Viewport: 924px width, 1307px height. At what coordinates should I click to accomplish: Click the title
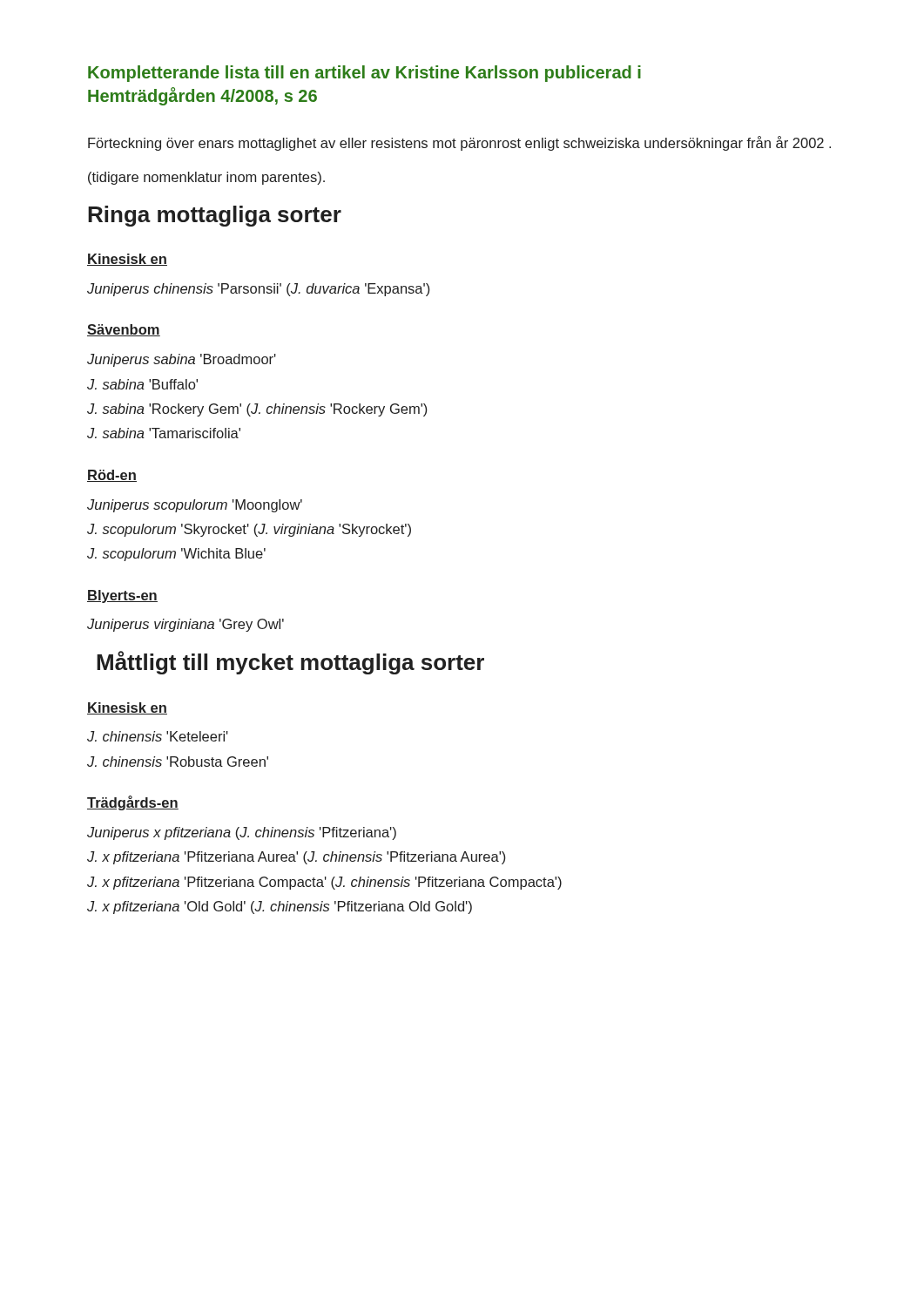(364, 84)
